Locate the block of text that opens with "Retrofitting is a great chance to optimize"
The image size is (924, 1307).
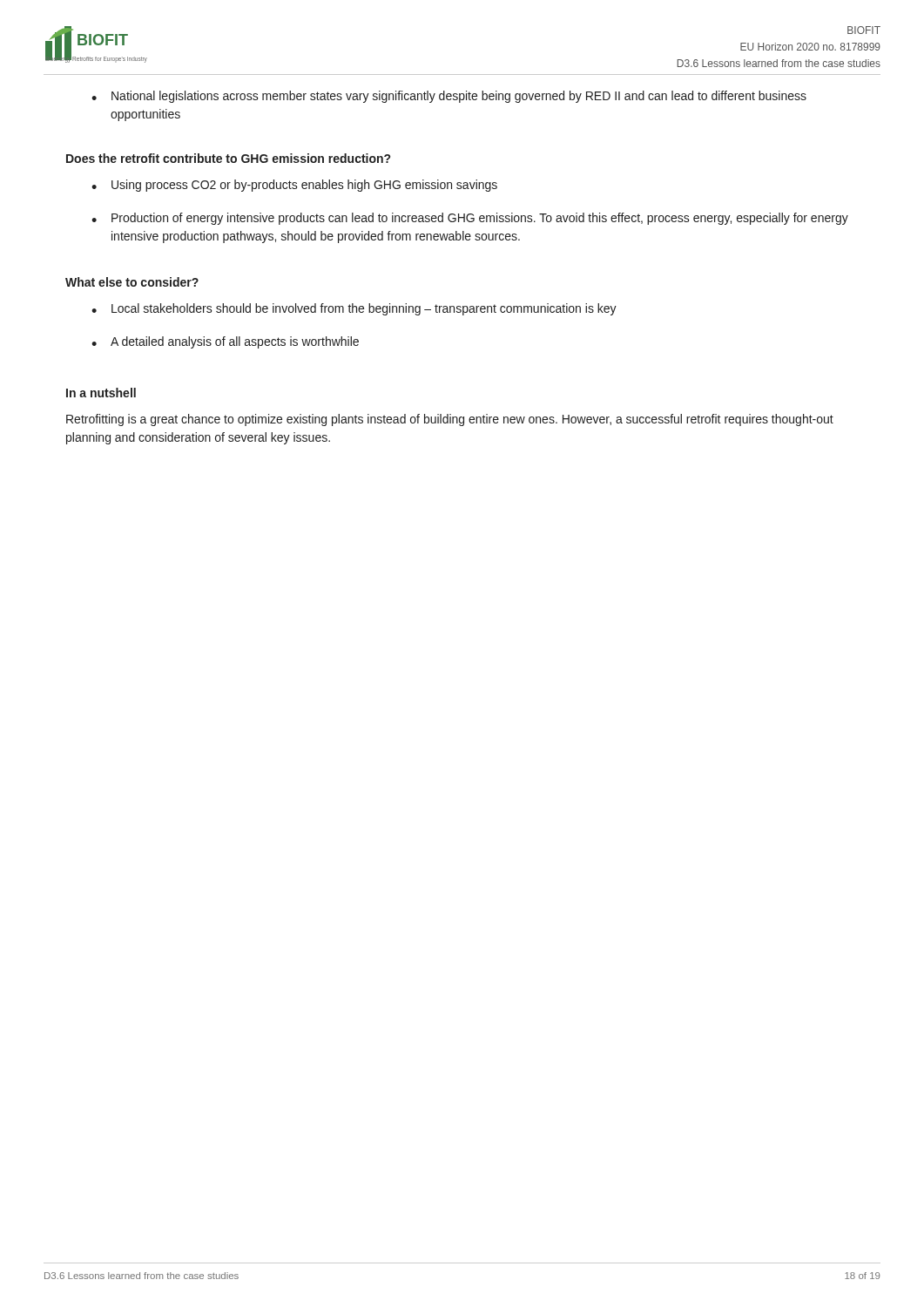(449, 428)
